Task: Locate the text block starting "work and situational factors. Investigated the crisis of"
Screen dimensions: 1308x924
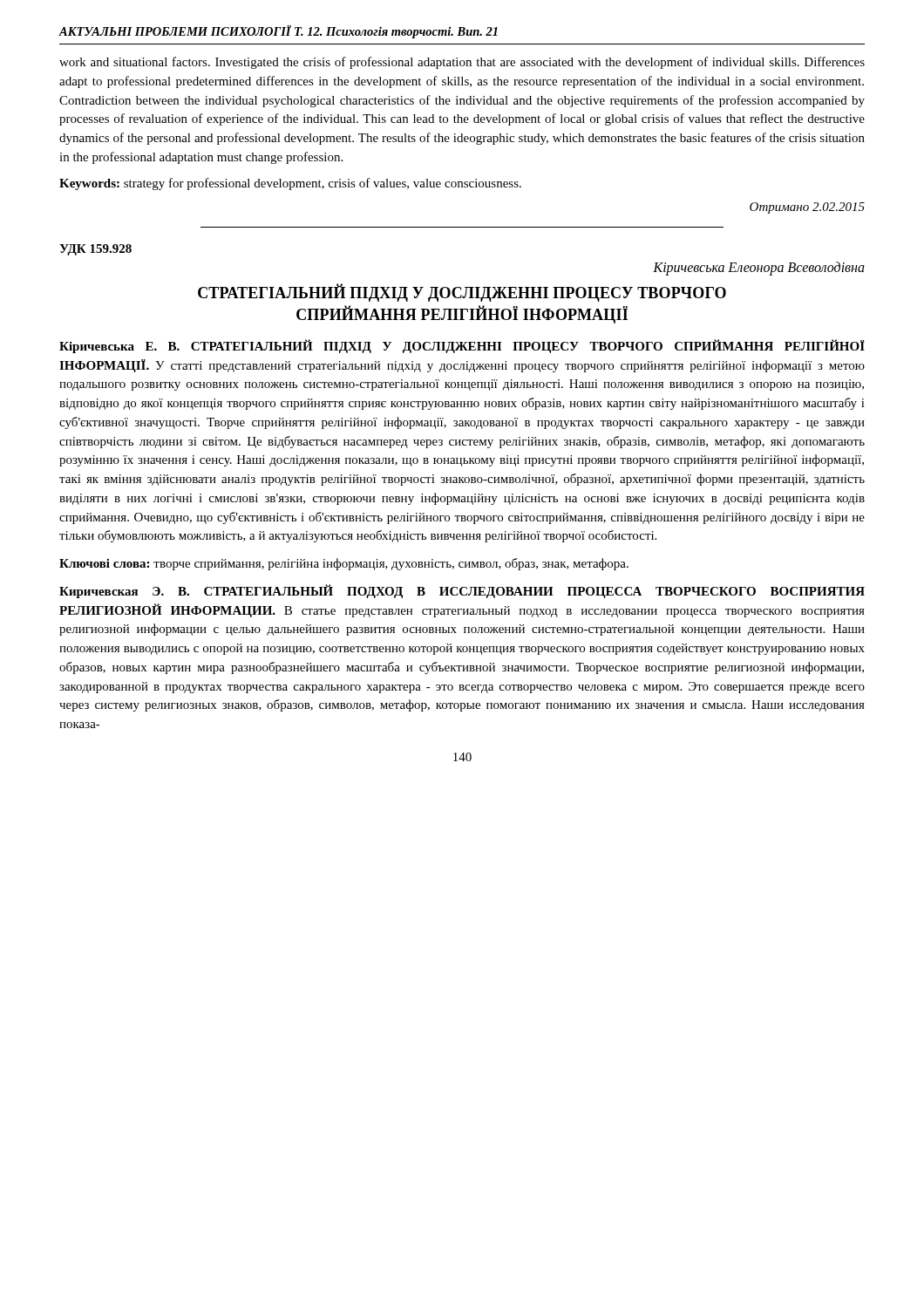Action: coord(462,109)
